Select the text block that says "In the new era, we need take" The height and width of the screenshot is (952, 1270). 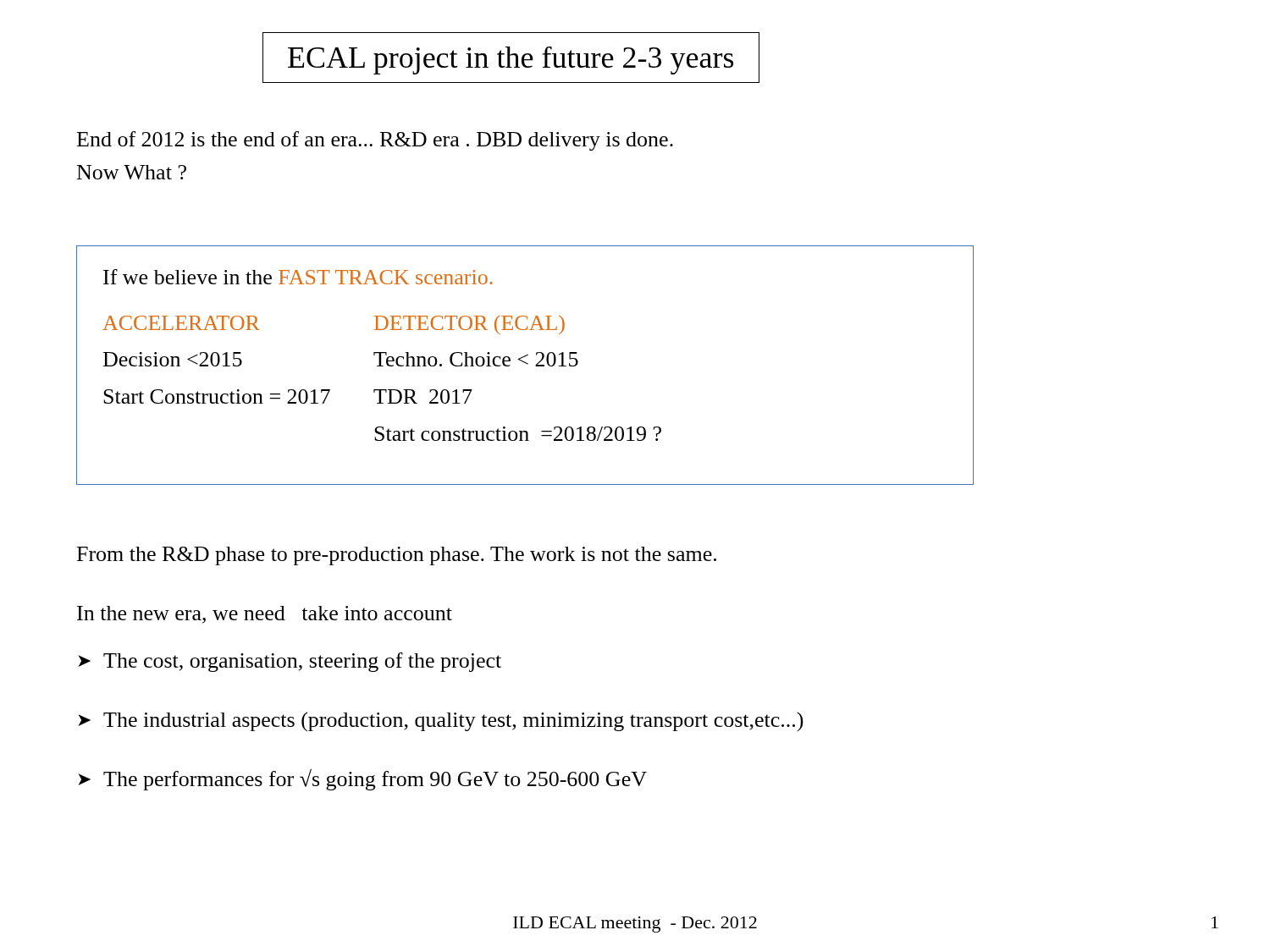coord(264,613)
